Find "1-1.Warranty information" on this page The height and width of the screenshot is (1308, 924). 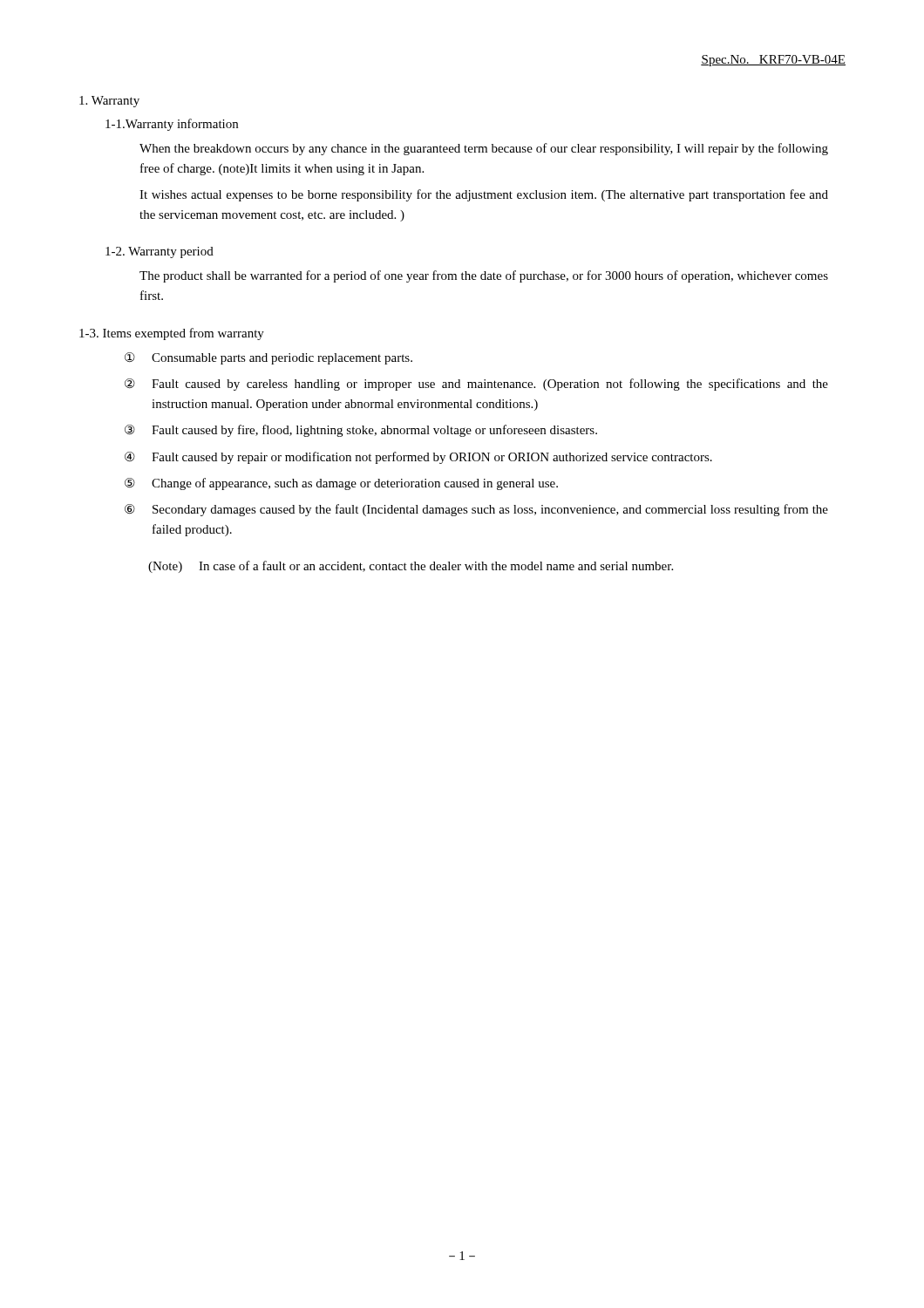click(172, 124)
